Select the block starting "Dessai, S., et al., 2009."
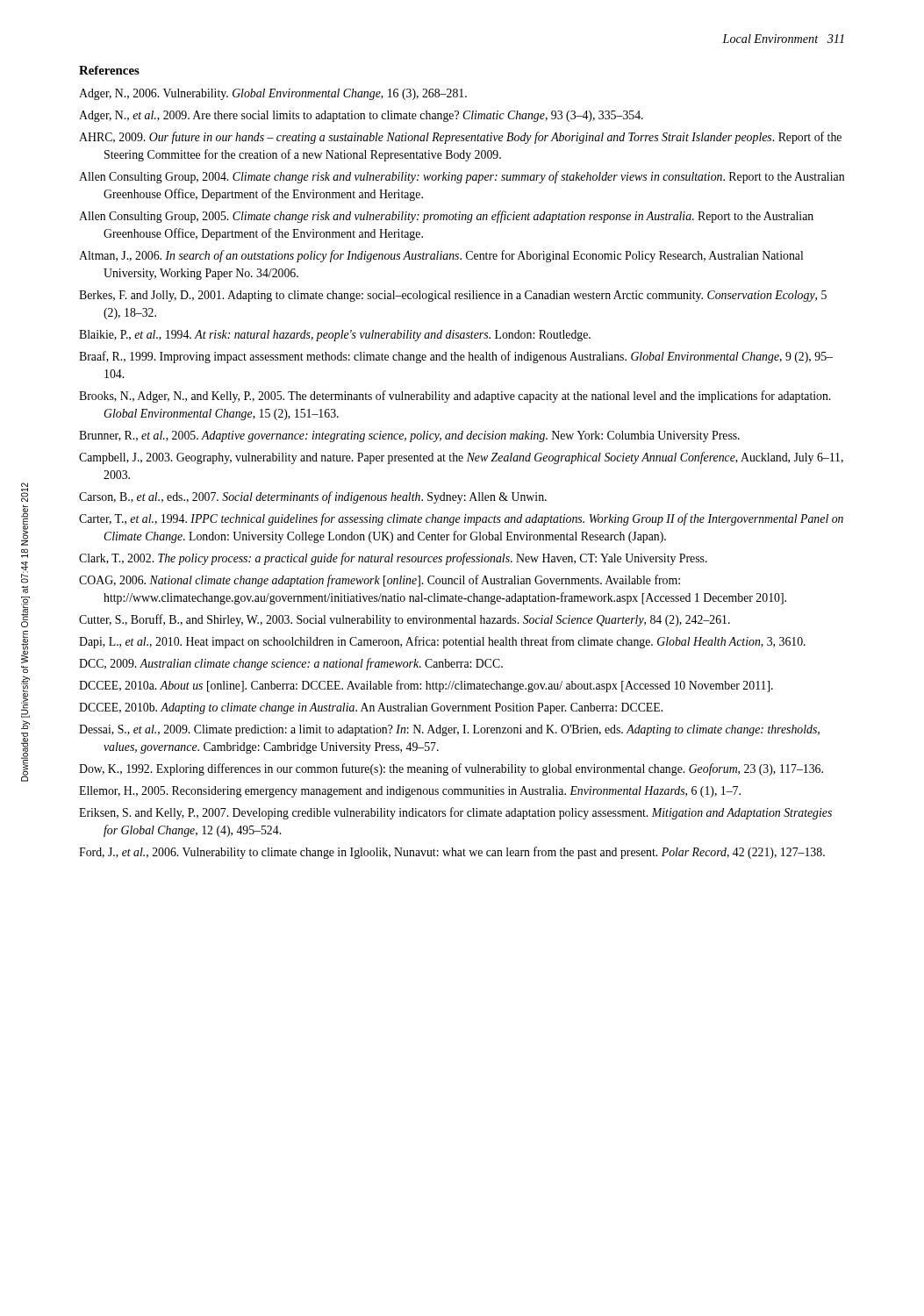This screenshot has height=1316, width=924. pyautogui.click(x=450, y=738)
